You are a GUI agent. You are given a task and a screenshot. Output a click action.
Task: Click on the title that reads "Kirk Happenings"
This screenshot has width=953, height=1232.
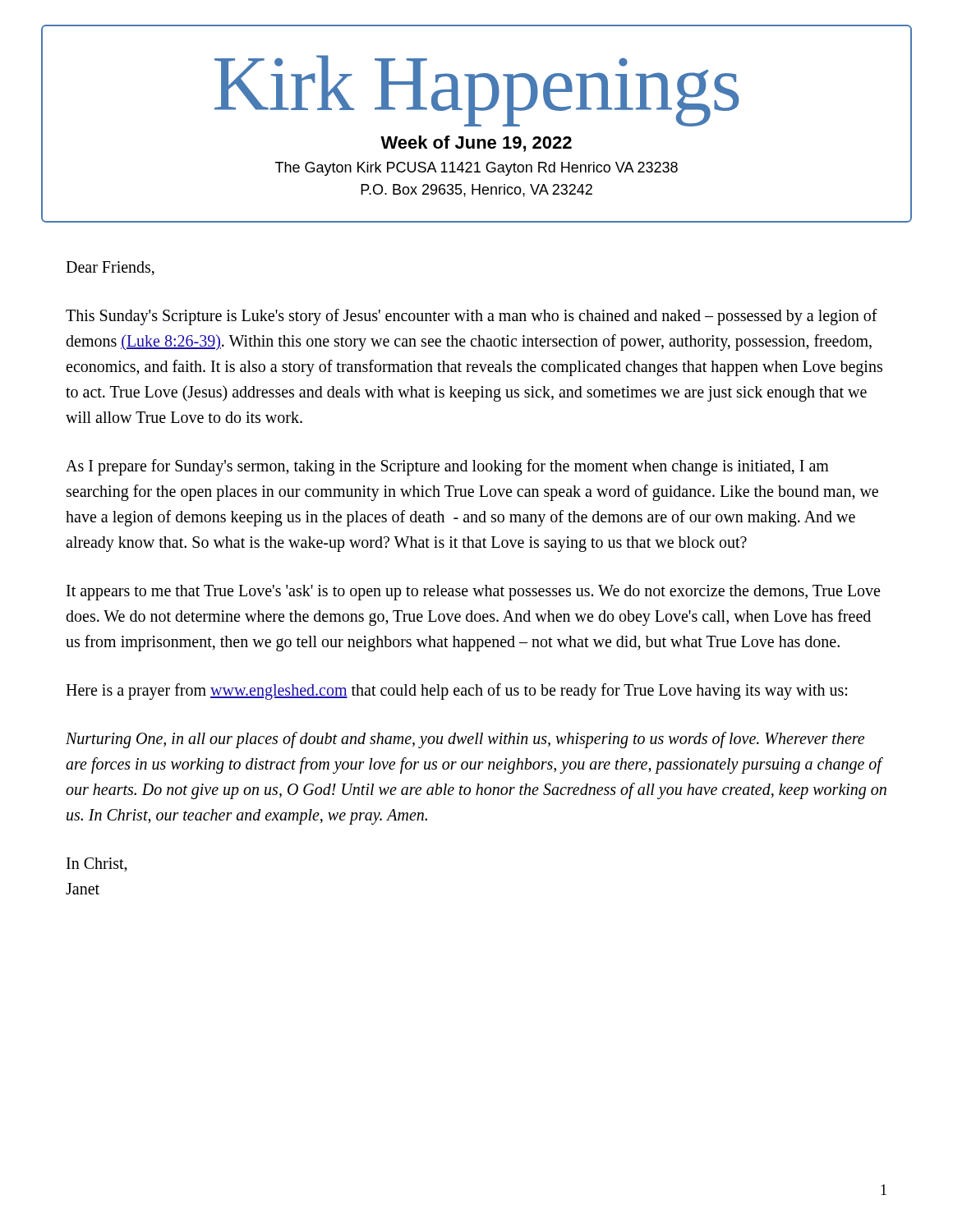point(476,84)
